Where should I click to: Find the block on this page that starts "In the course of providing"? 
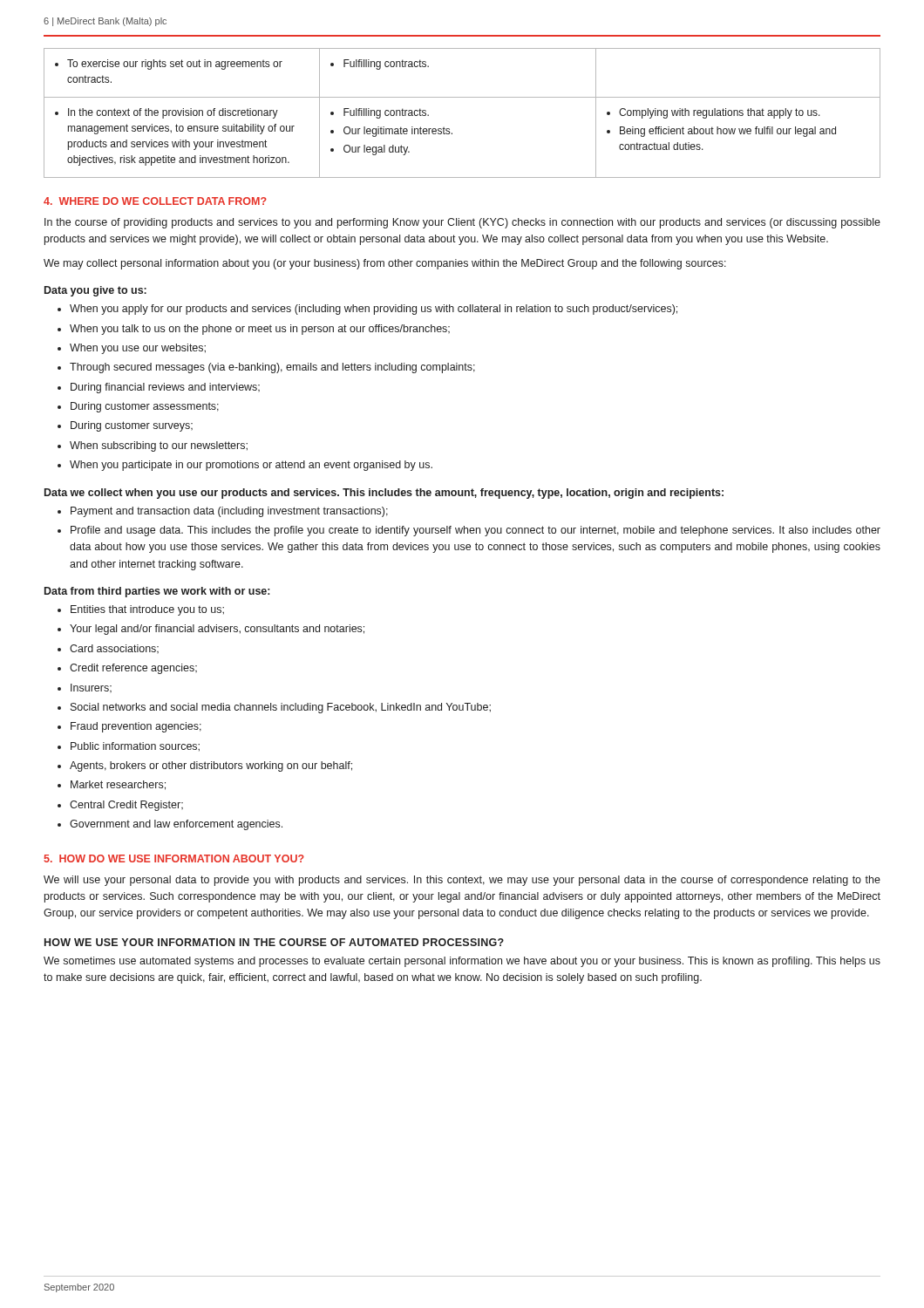(x=462, y=231)
